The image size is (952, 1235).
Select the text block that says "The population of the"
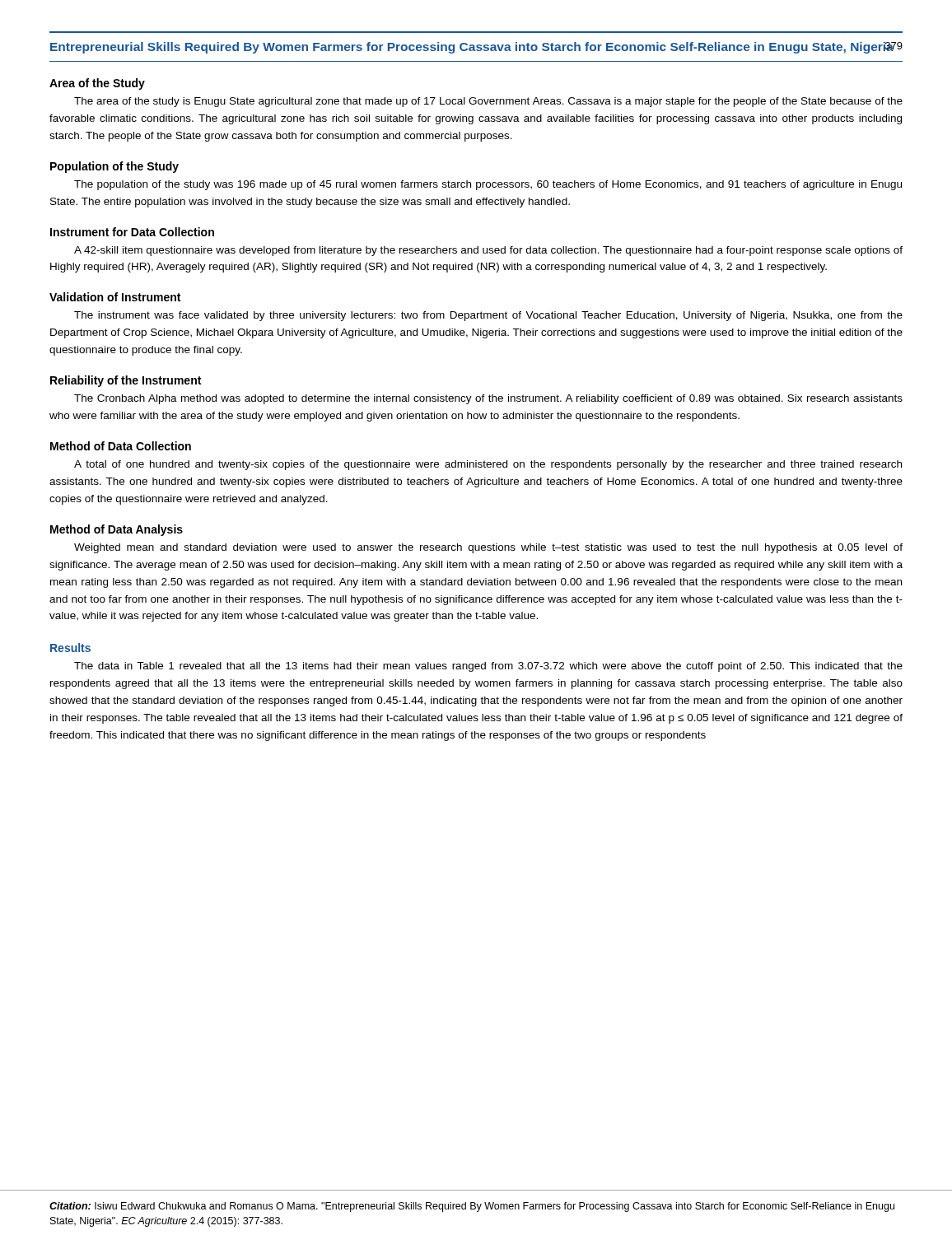coord(476,192)
